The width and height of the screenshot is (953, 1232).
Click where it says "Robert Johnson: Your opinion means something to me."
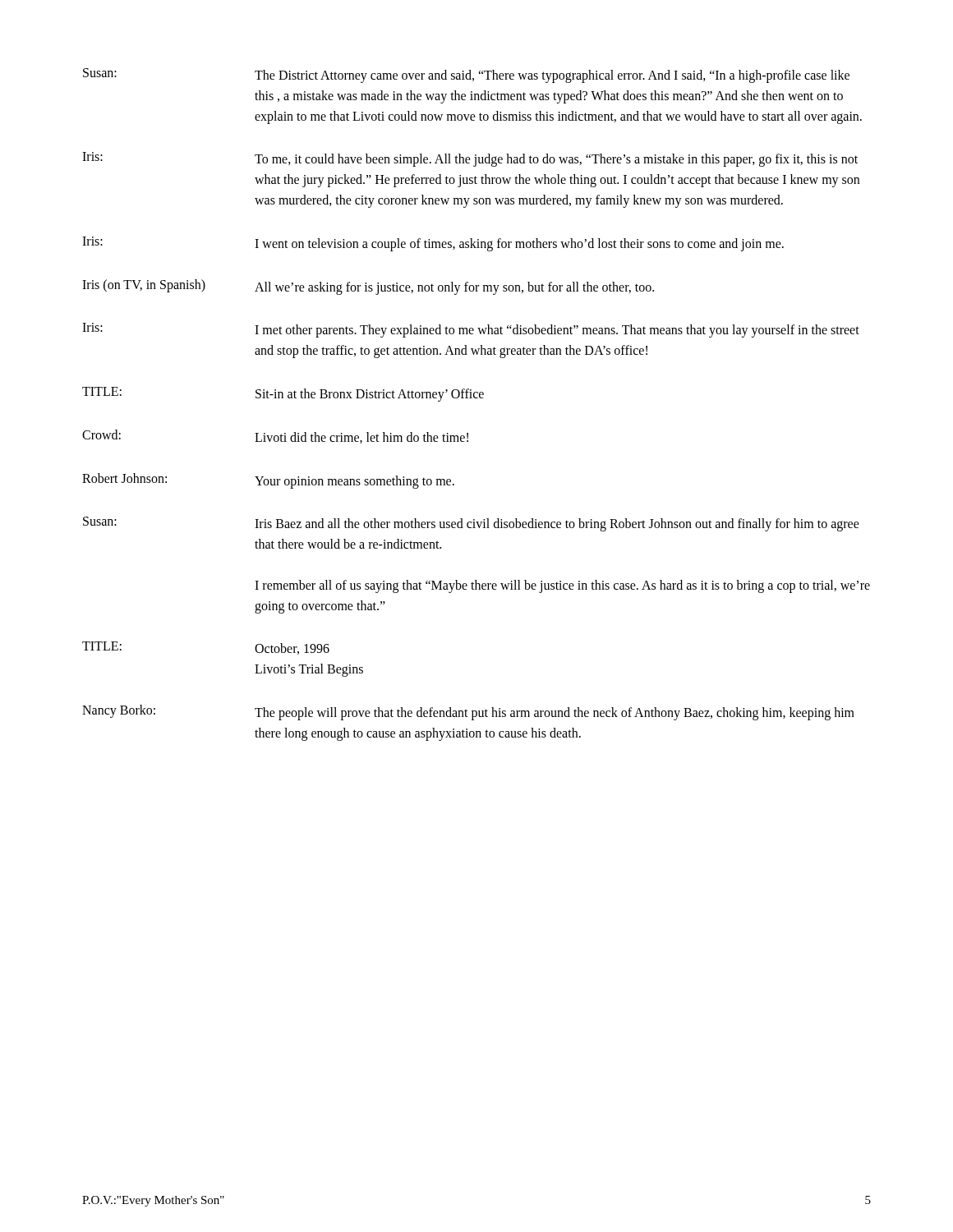268,481
